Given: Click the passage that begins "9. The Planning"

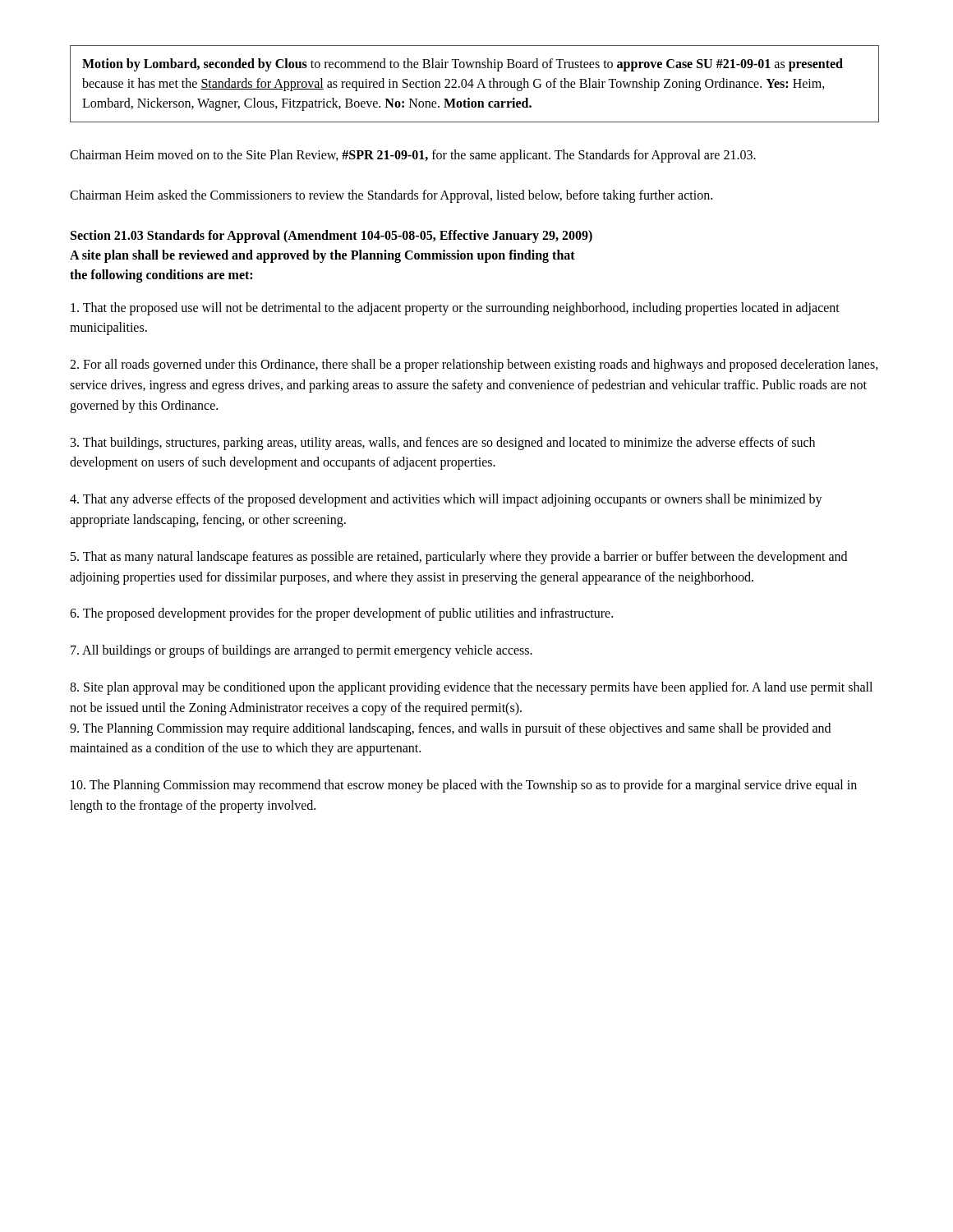Looking at the screenshot, I should [450, 738].
